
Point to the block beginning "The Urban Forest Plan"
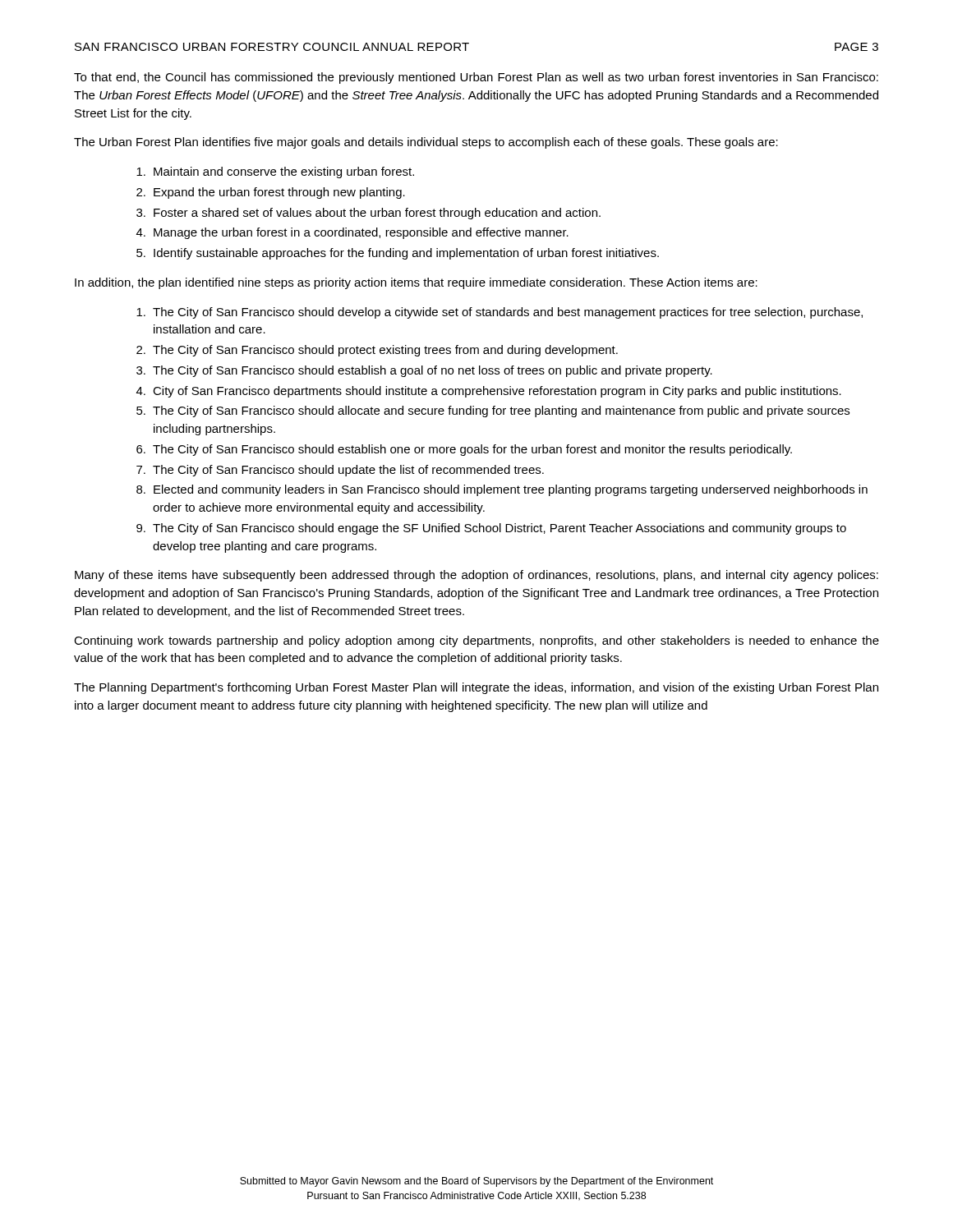coord(426,142)
